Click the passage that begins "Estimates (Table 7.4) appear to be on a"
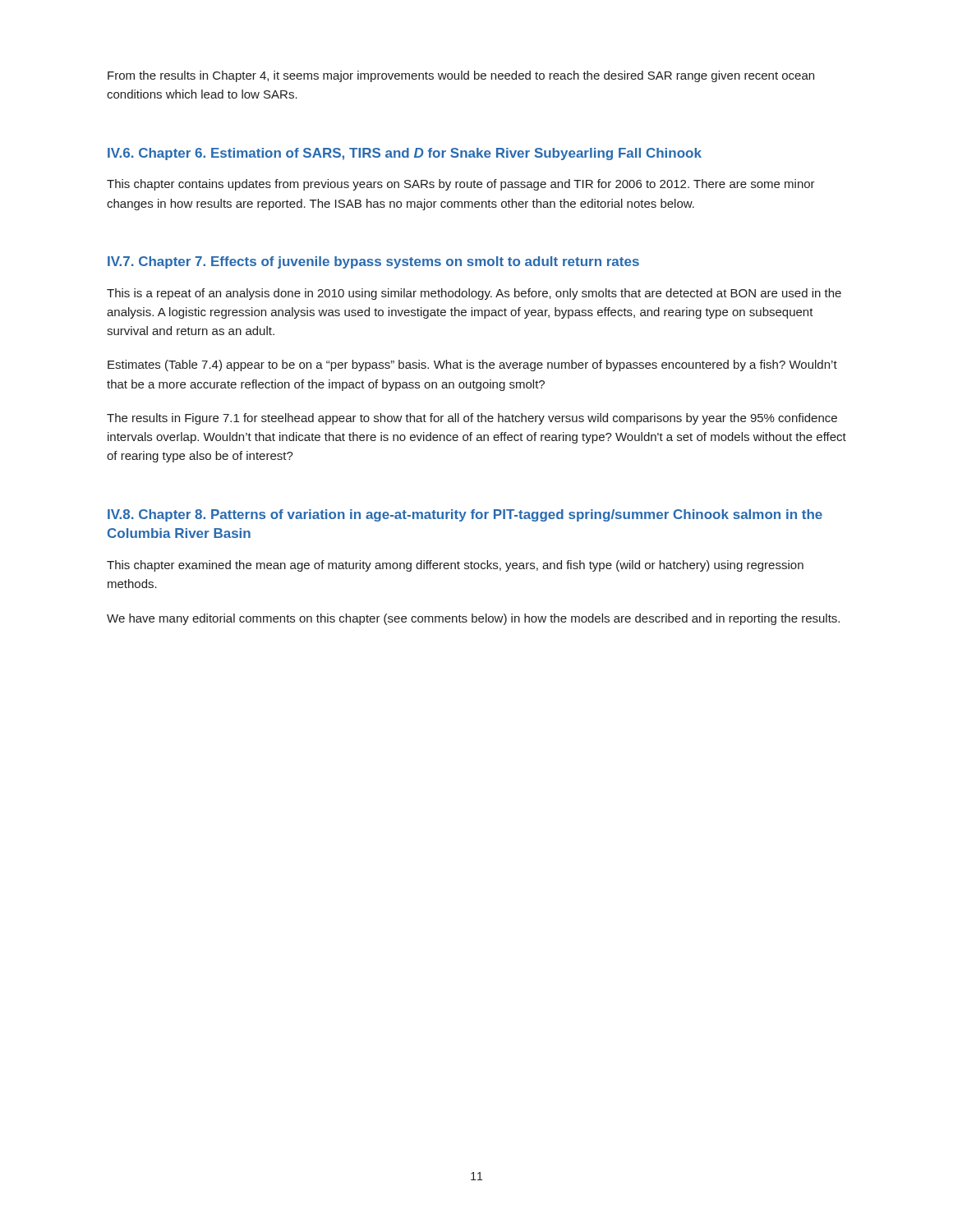The height and width of the screenshot is (1232, 953). [472, 374]
